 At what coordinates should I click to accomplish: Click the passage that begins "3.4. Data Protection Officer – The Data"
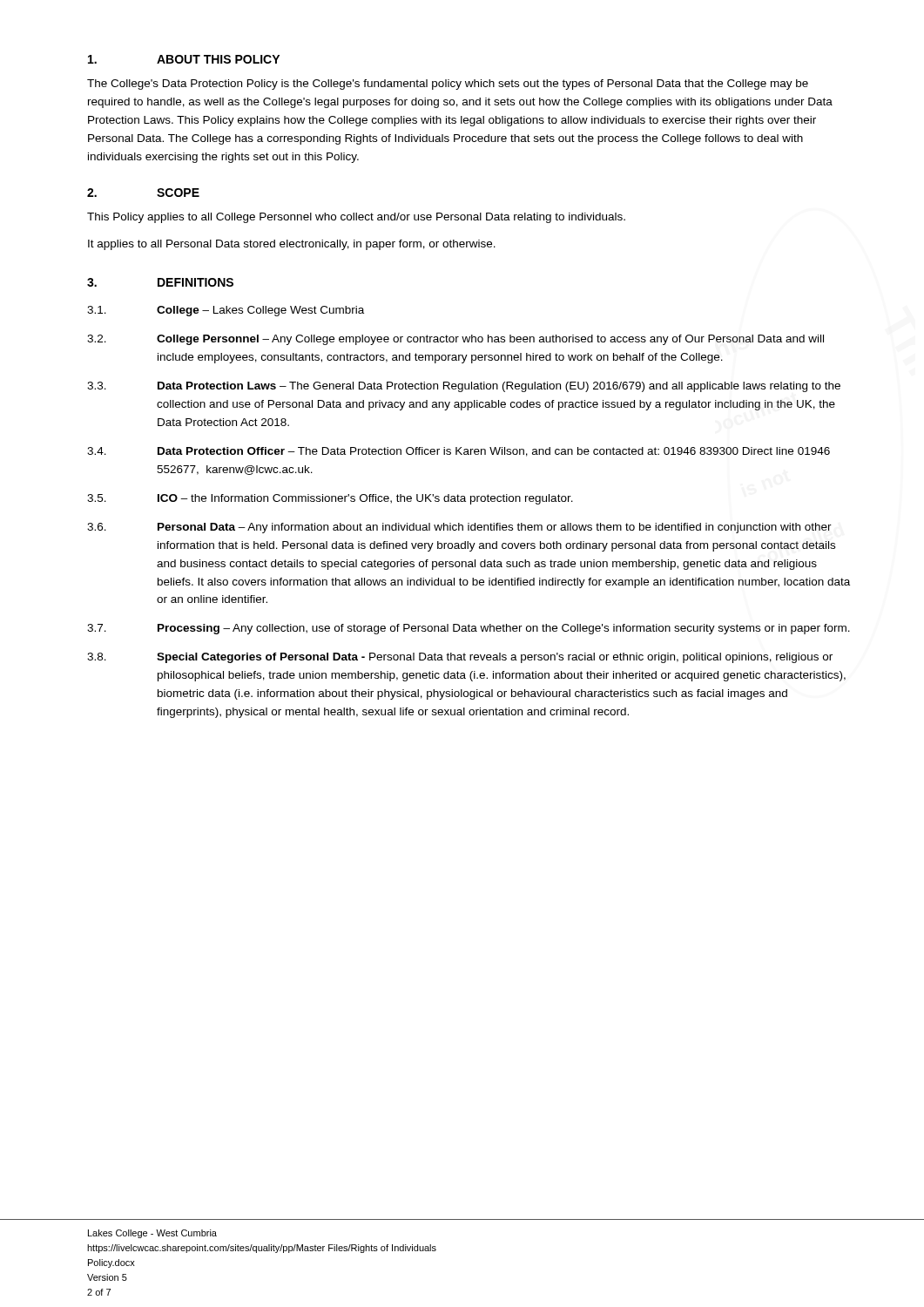pos(471,461)
